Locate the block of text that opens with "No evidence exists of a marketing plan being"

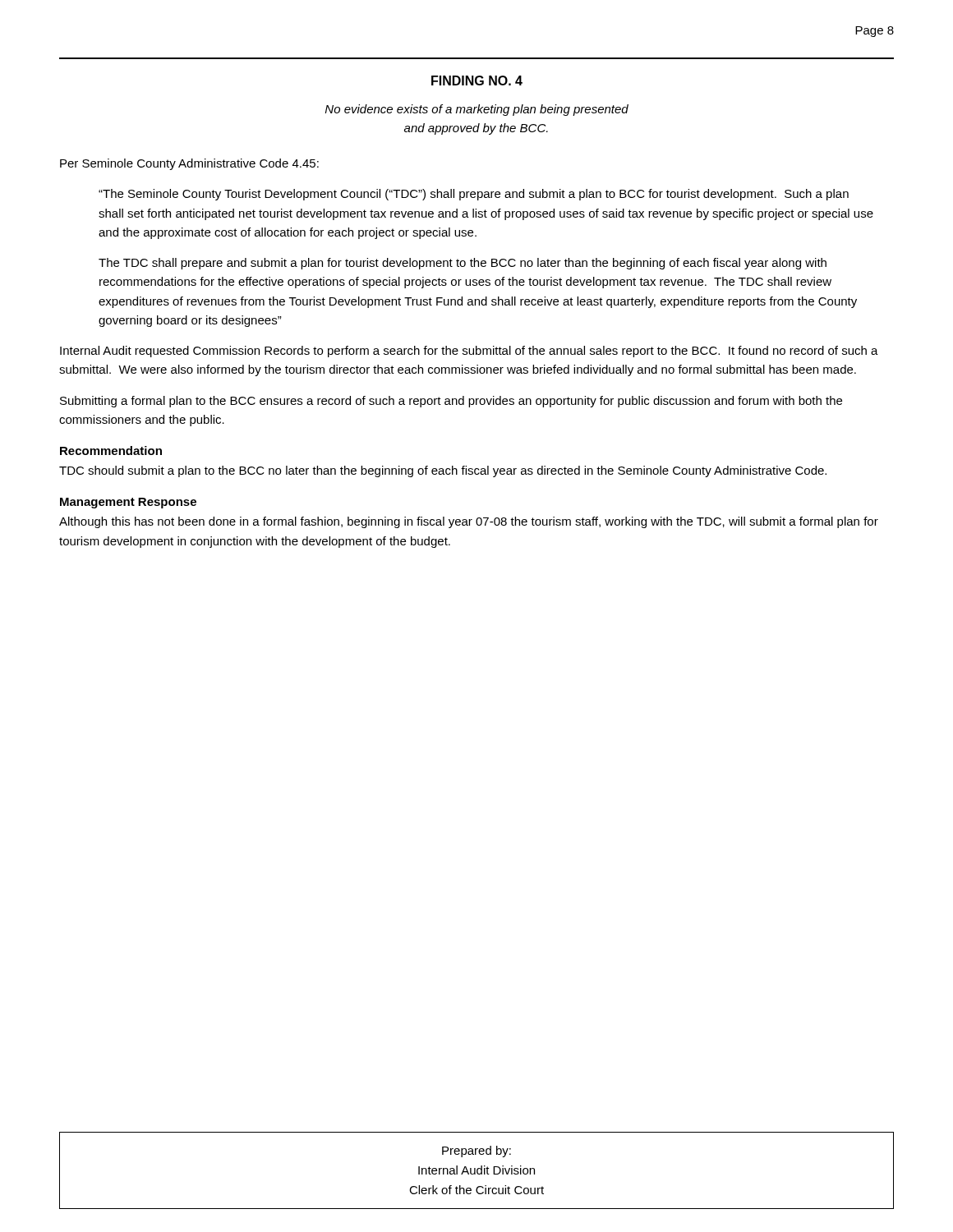pos(476,118)
